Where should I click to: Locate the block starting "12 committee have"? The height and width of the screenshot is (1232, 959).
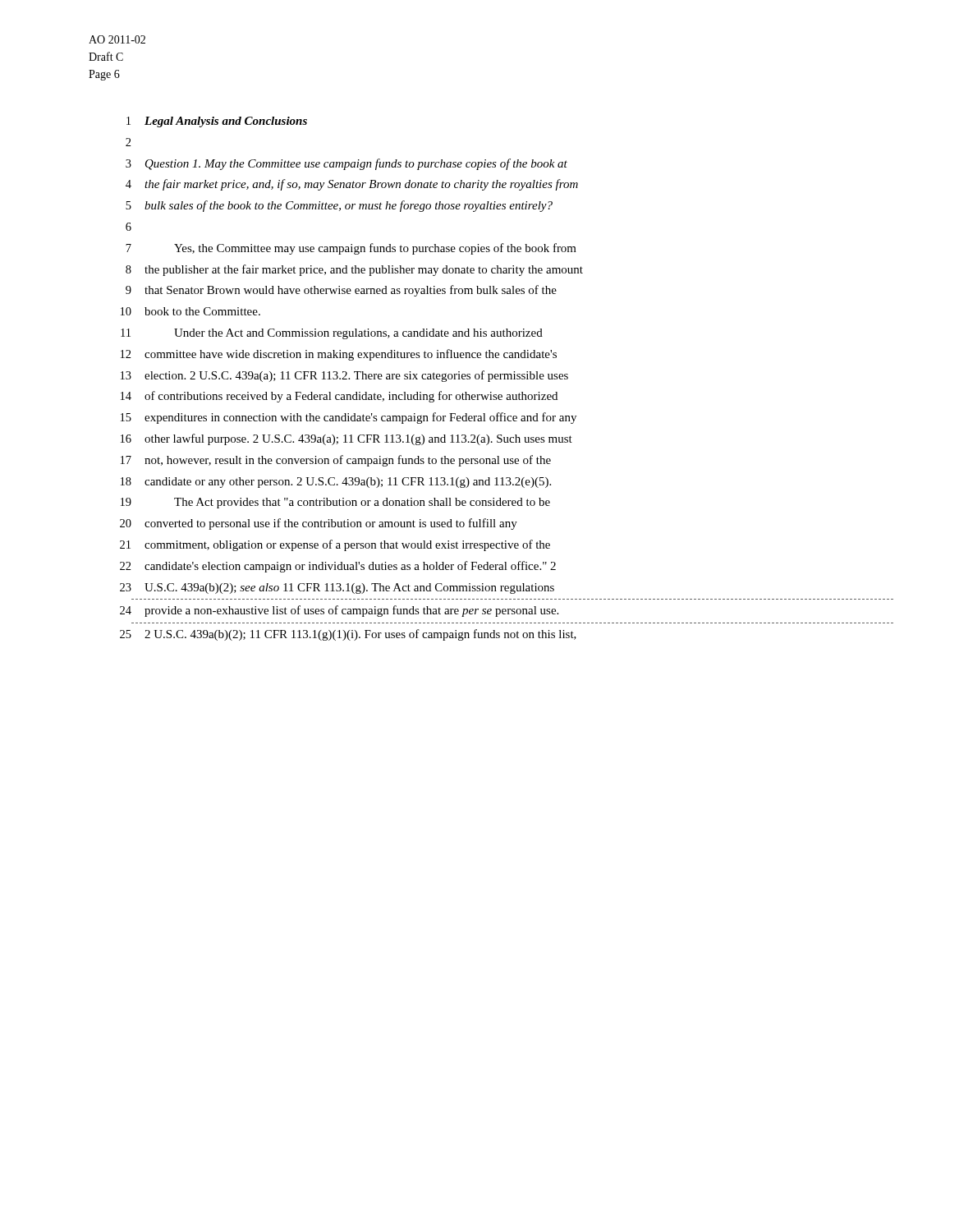(x=491, y=355)
